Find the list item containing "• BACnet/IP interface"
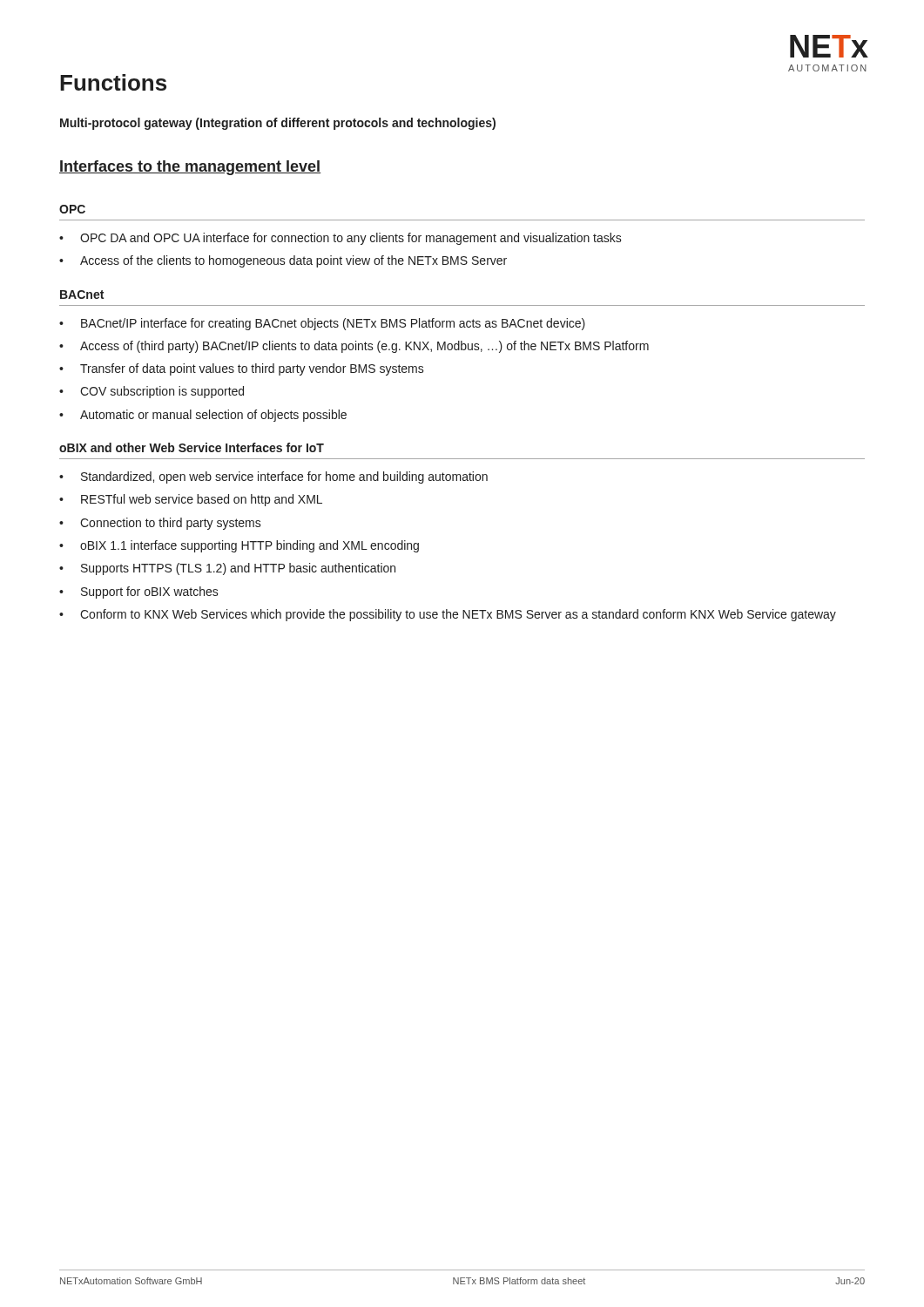Screen dimensions: 1307x924 pos(462,323)
